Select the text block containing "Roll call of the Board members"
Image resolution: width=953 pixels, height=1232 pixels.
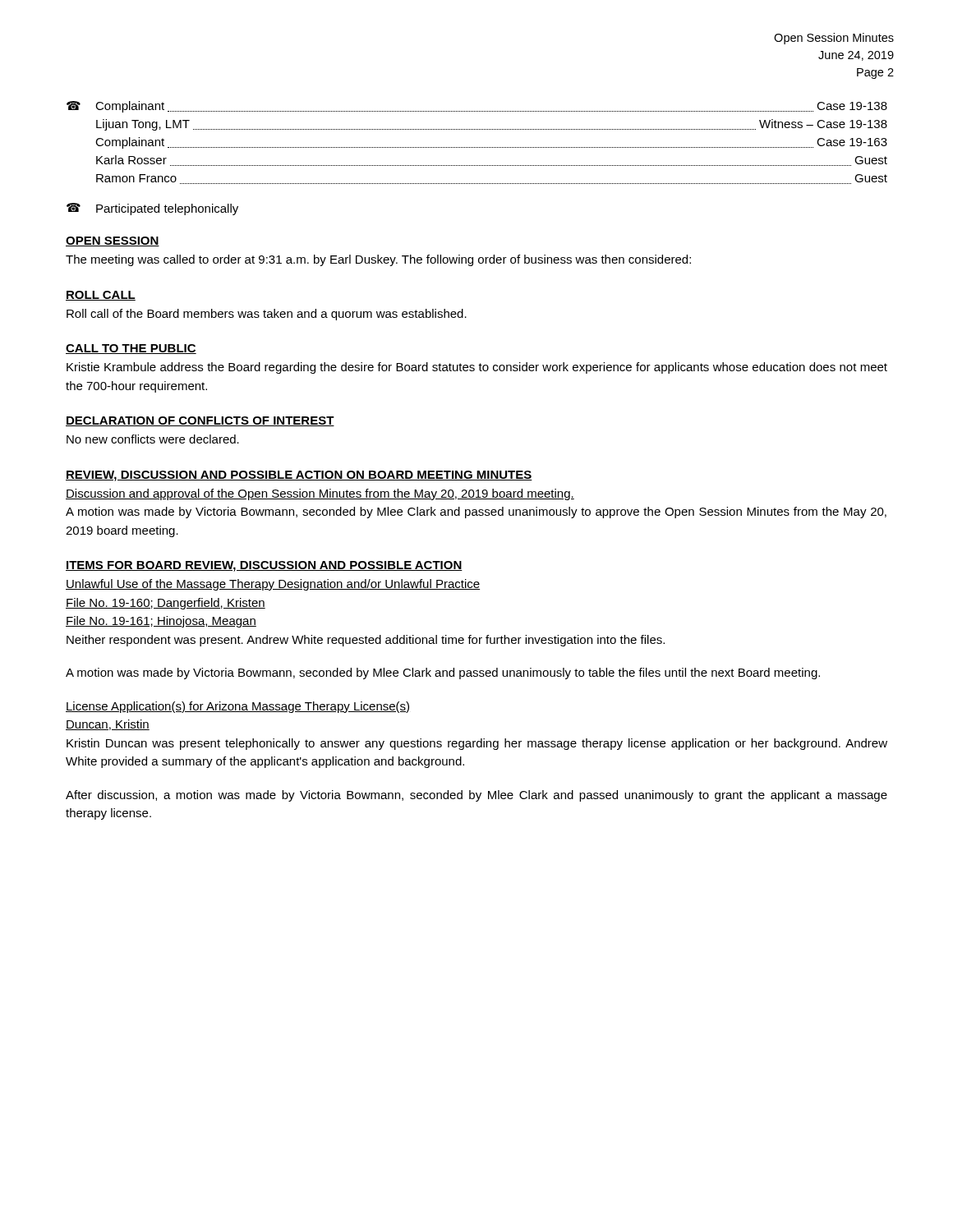266,313
